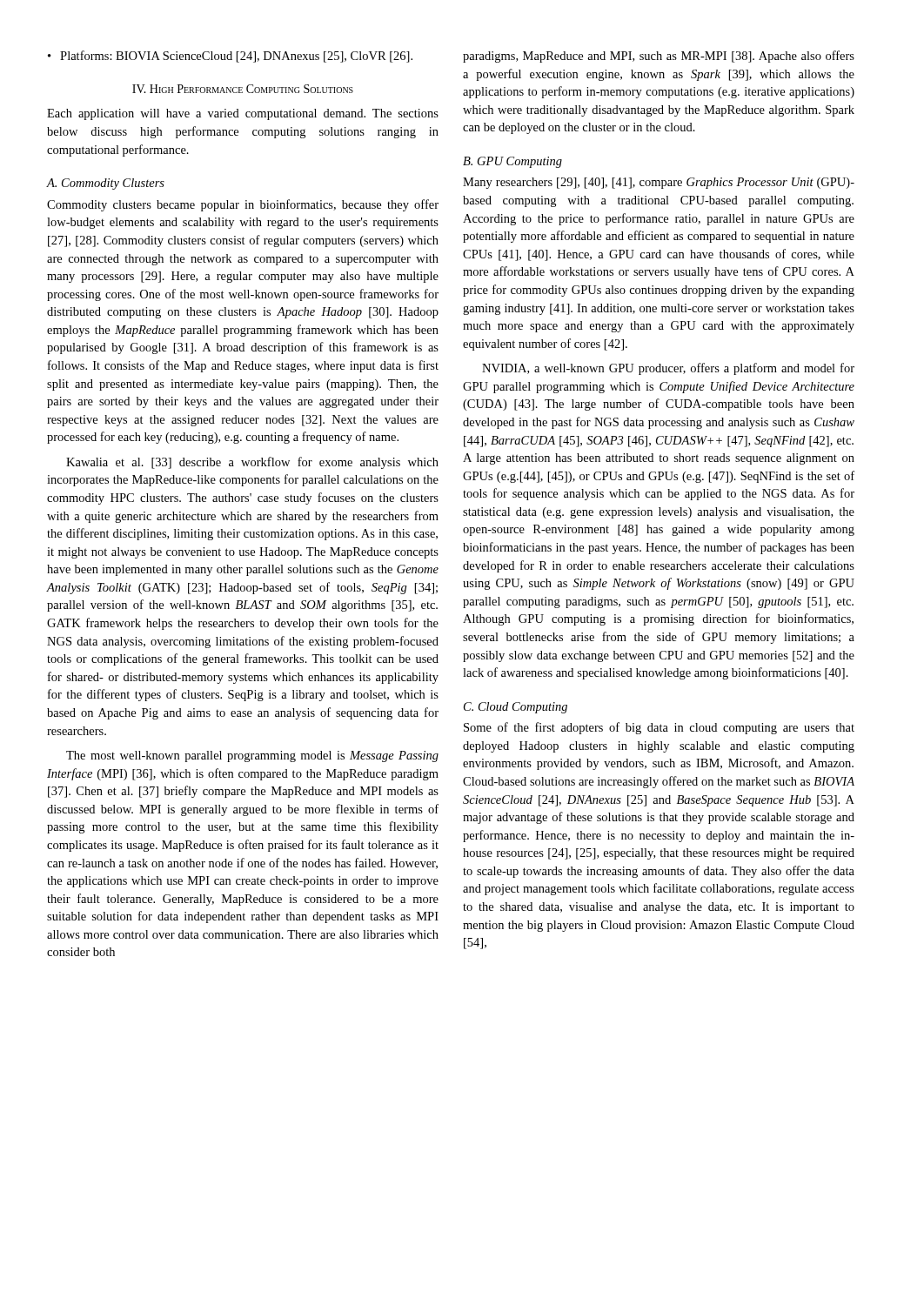Locate the text block that reads "Some of the first adopters of"

(659, 835)
